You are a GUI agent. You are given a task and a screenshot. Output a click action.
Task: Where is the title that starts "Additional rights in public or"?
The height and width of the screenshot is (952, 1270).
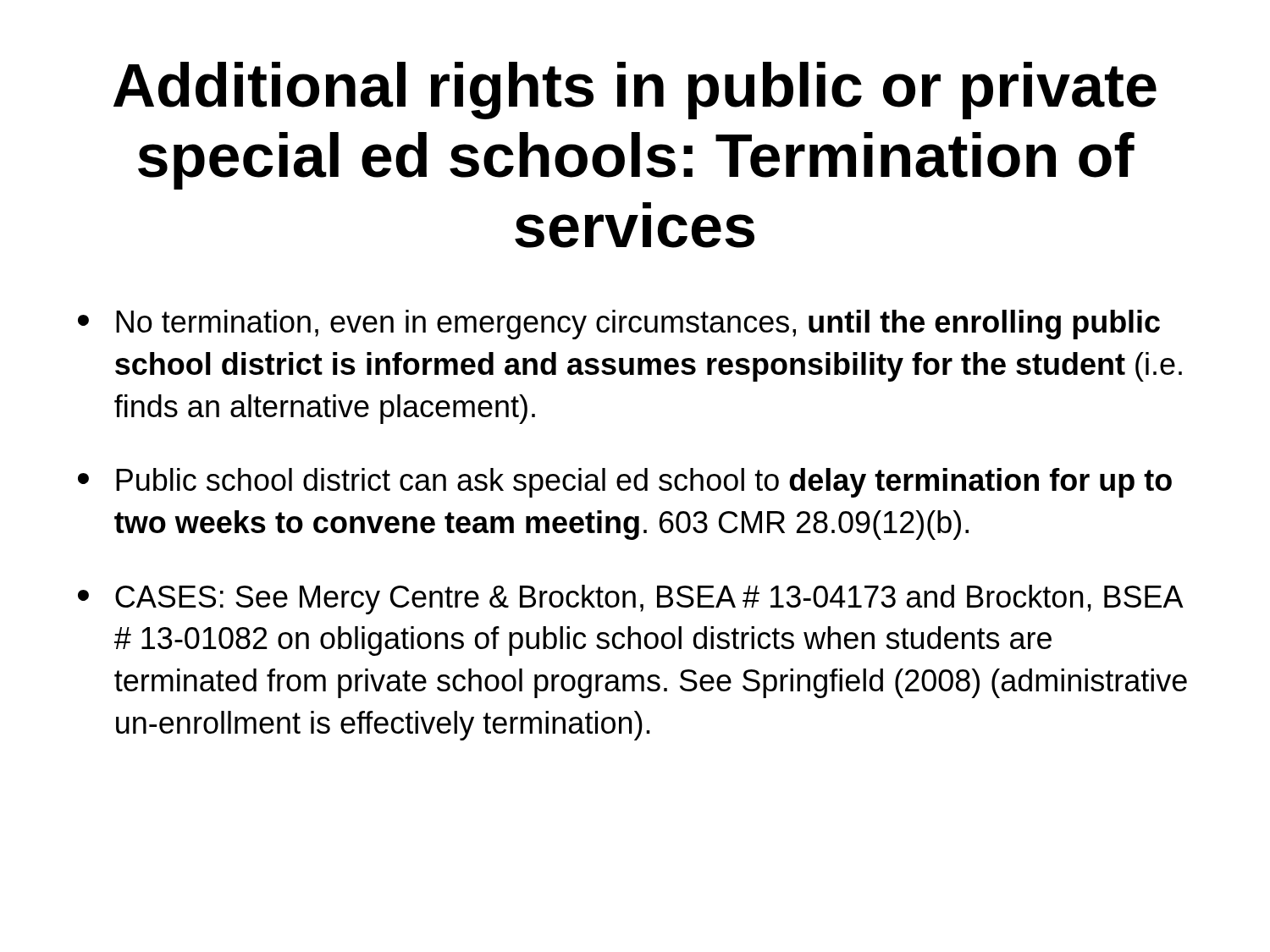click(x=635, y=156)
